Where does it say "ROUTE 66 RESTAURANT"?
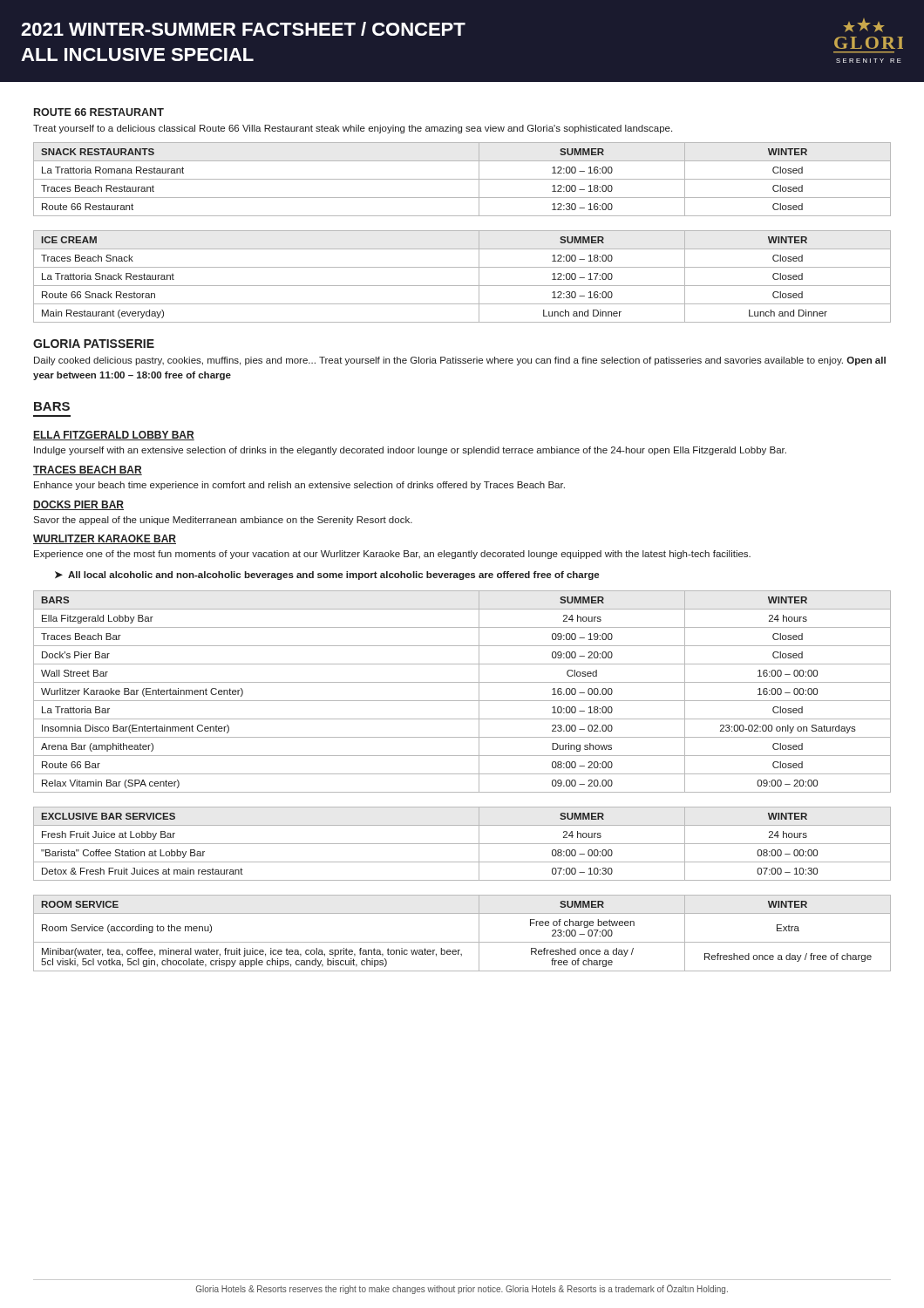Viewport: 924px width, 1308px height. coord(98,112)
